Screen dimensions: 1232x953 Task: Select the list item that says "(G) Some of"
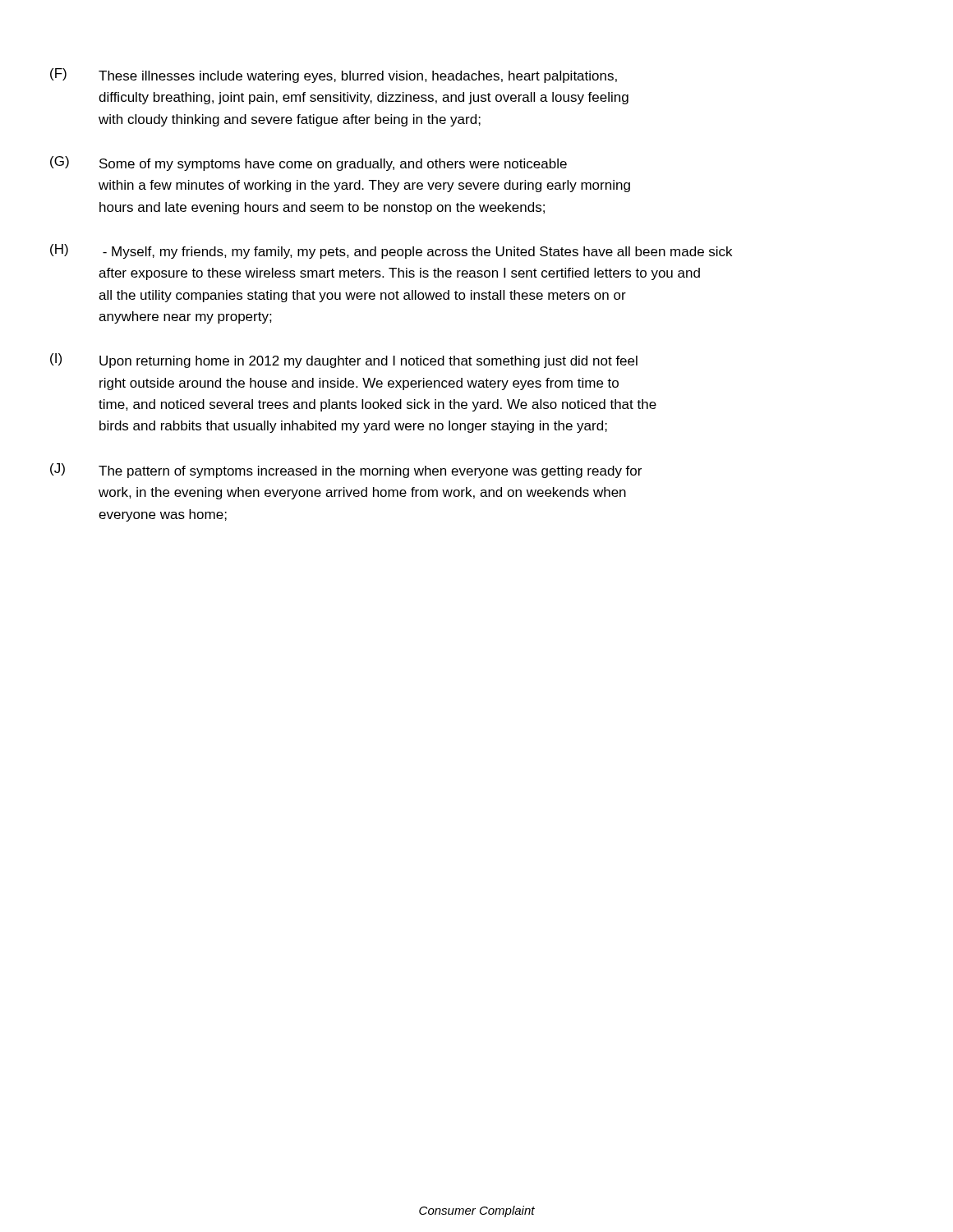476,193
